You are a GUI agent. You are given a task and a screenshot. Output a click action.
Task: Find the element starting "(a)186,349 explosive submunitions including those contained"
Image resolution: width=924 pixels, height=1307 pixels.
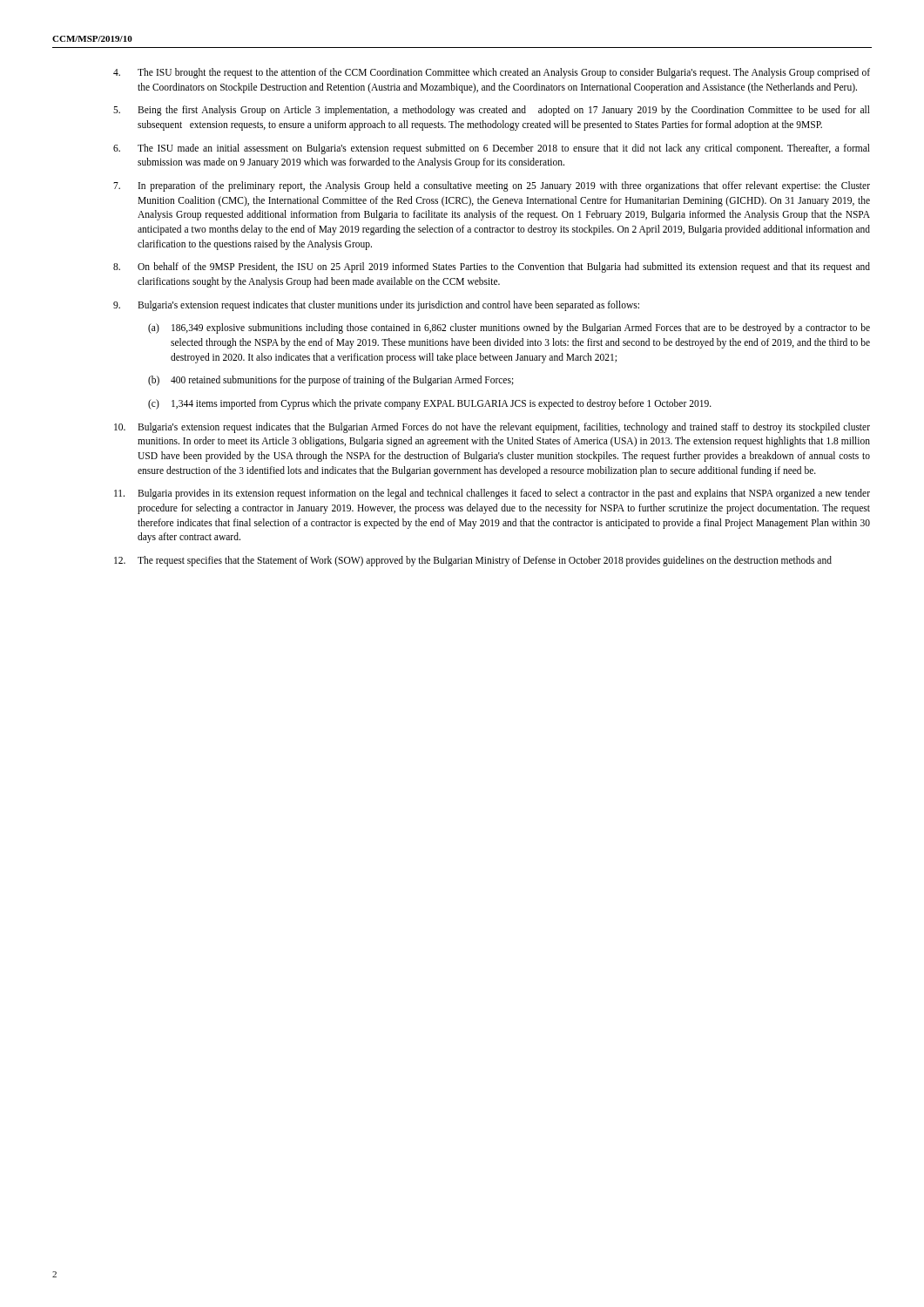click(x=509, y=343)
